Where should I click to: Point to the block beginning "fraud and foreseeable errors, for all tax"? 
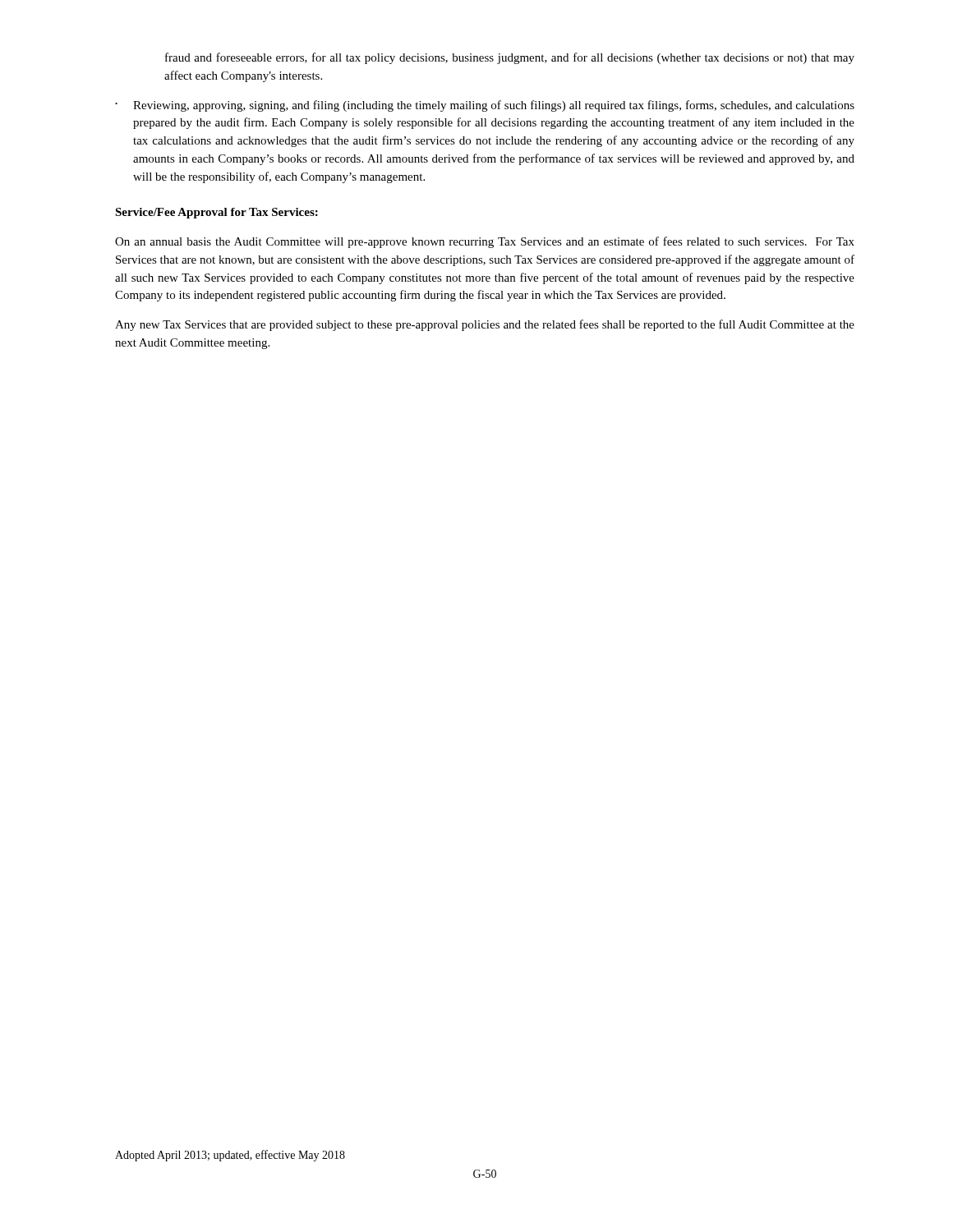(509, 66)
